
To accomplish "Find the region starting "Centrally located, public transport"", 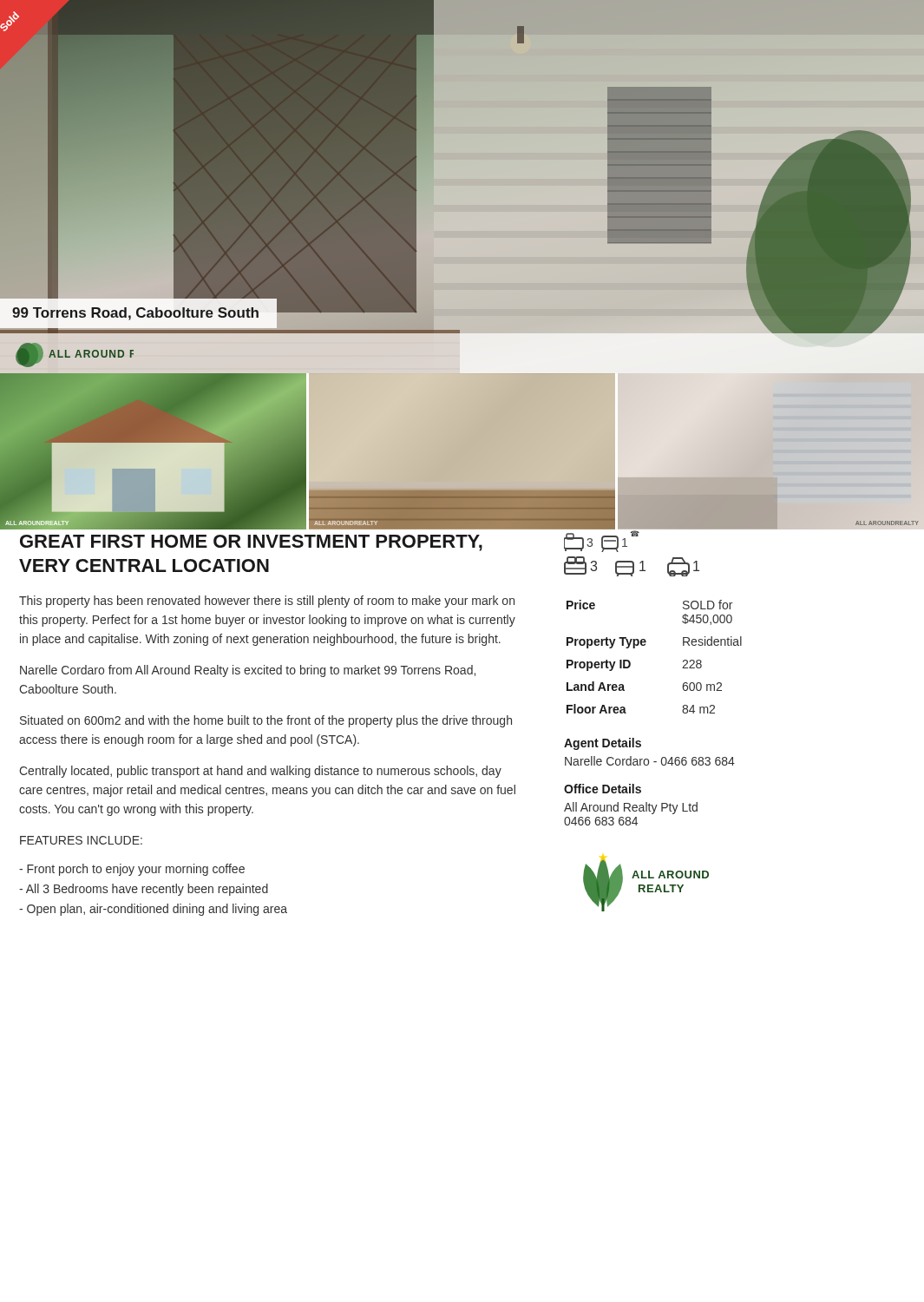I will pyautogui.click(x=268, y=790).
